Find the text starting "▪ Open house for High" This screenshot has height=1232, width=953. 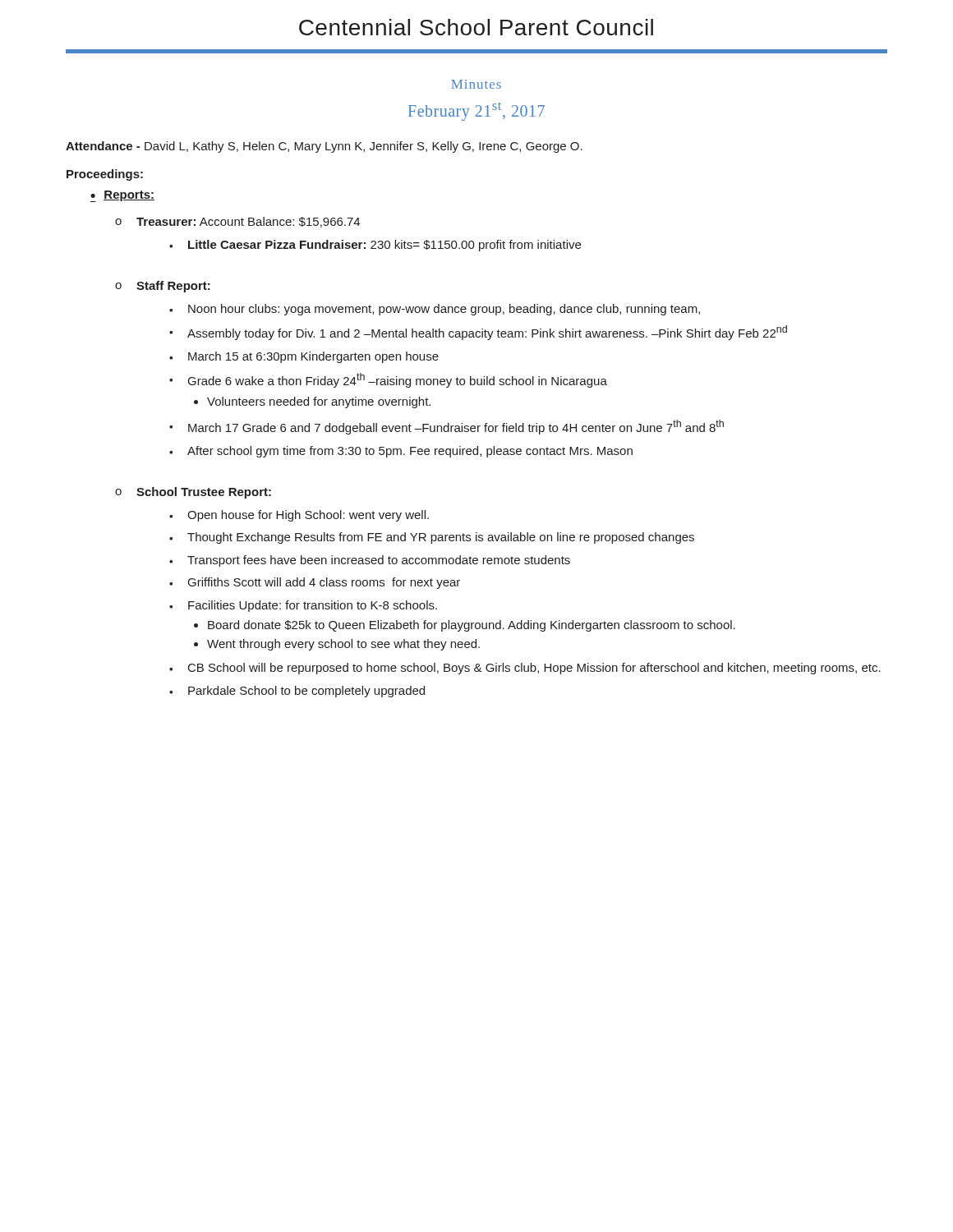coord(300,515)
